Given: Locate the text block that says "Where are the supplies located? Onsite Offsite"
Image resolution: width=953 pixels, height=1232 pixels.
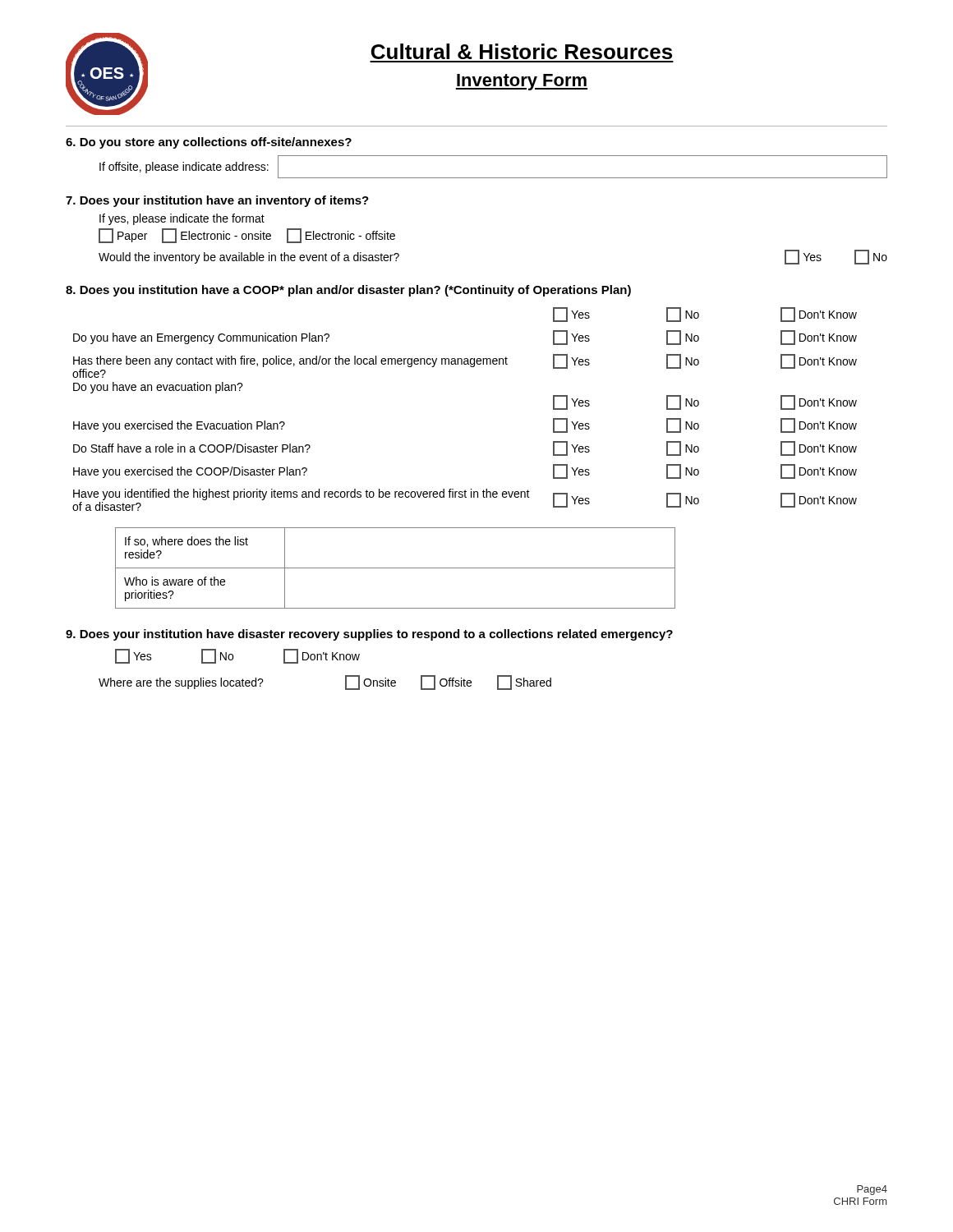Looking at the screenshot, I should pos(182,682).
